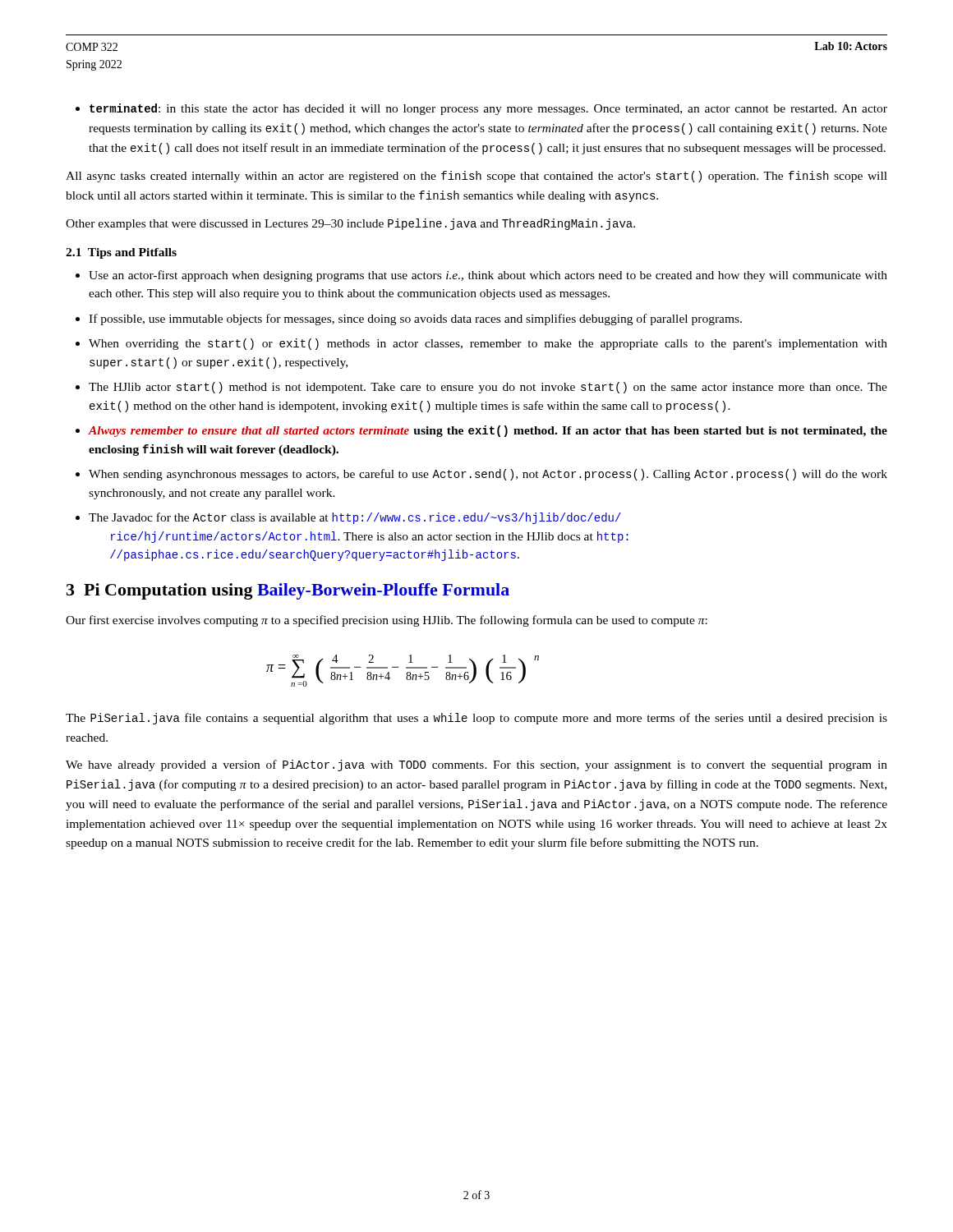Select the text block starting "Our first exercise involves computing π to a"
The height and width of the screenshot is (1232, 953).
[x=476, y=619]
